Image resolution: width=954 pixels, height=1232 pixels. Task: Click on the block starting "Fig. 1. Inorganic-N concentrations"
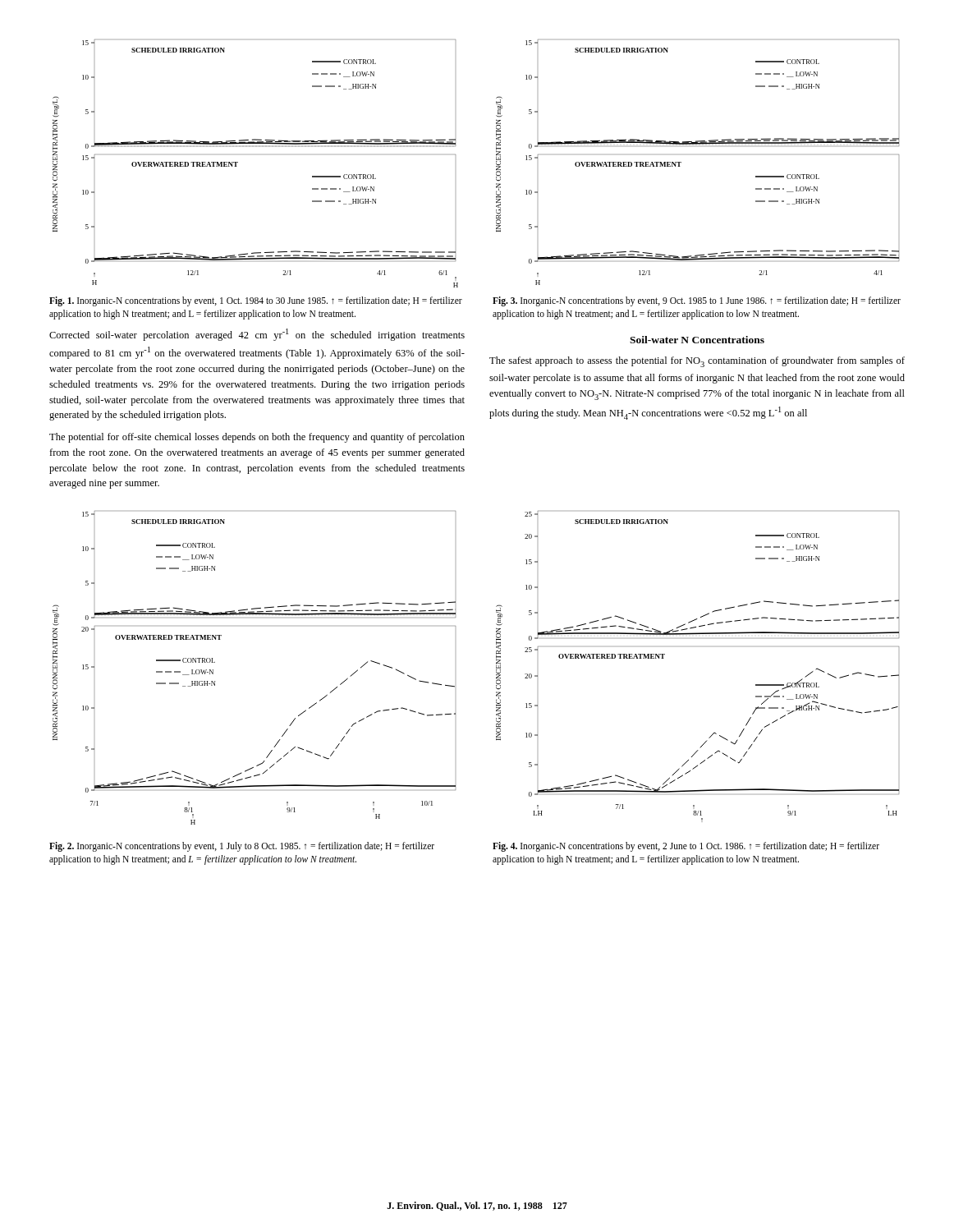256,307
